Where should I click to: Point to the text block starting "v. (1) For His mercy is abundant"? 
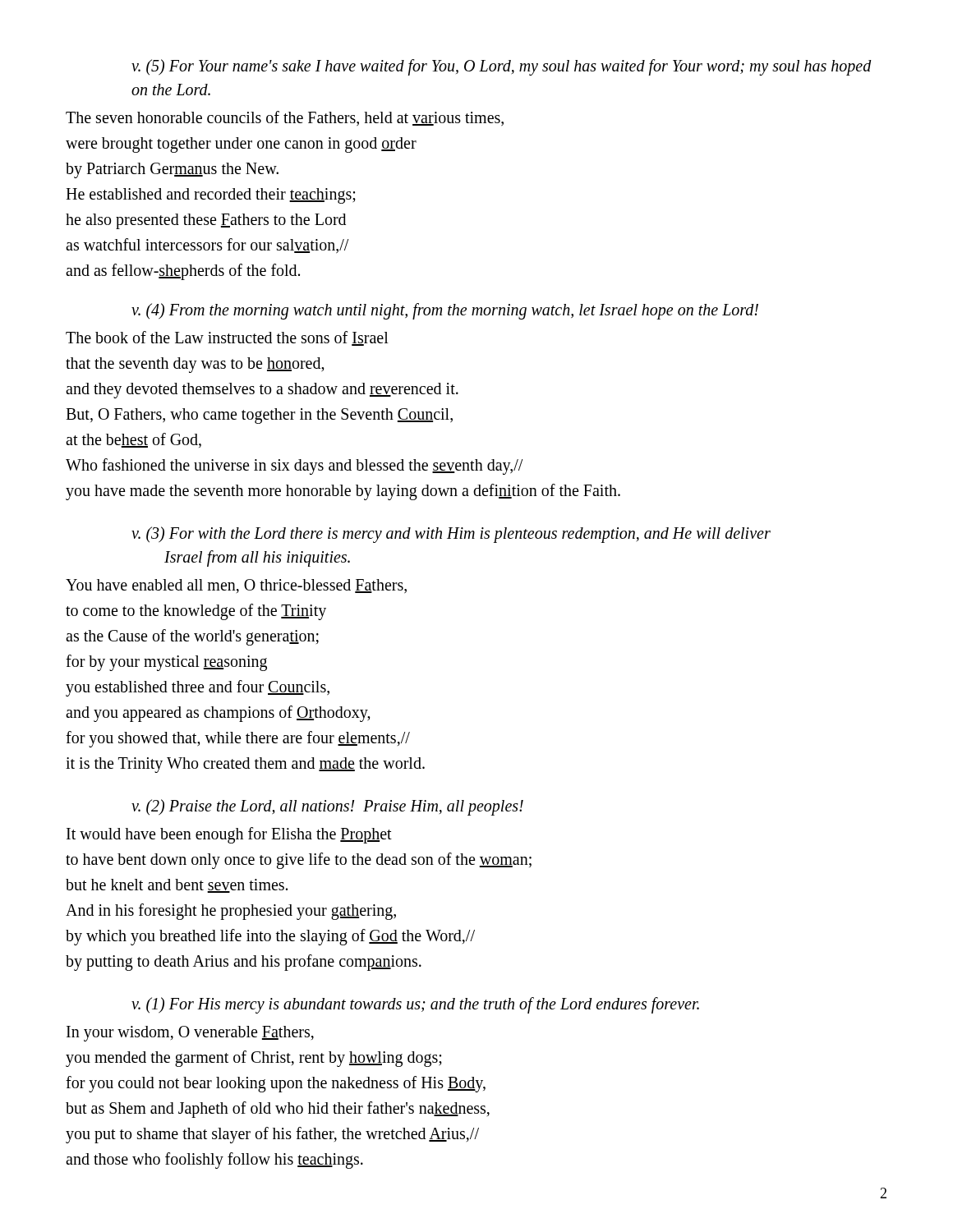476,1082
